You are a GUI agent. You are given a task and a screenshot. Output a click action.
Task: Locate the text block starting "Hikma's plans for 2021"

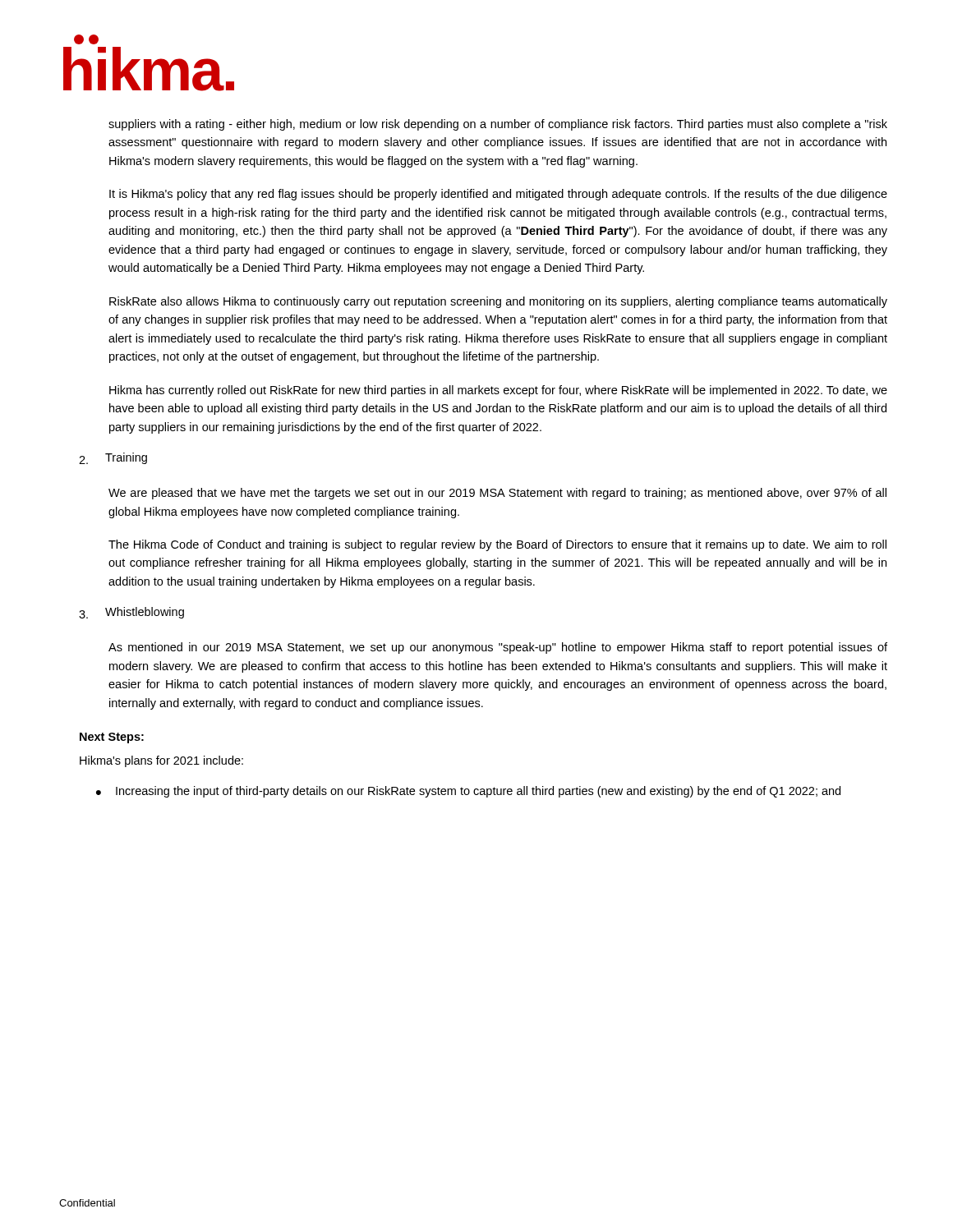161,761
